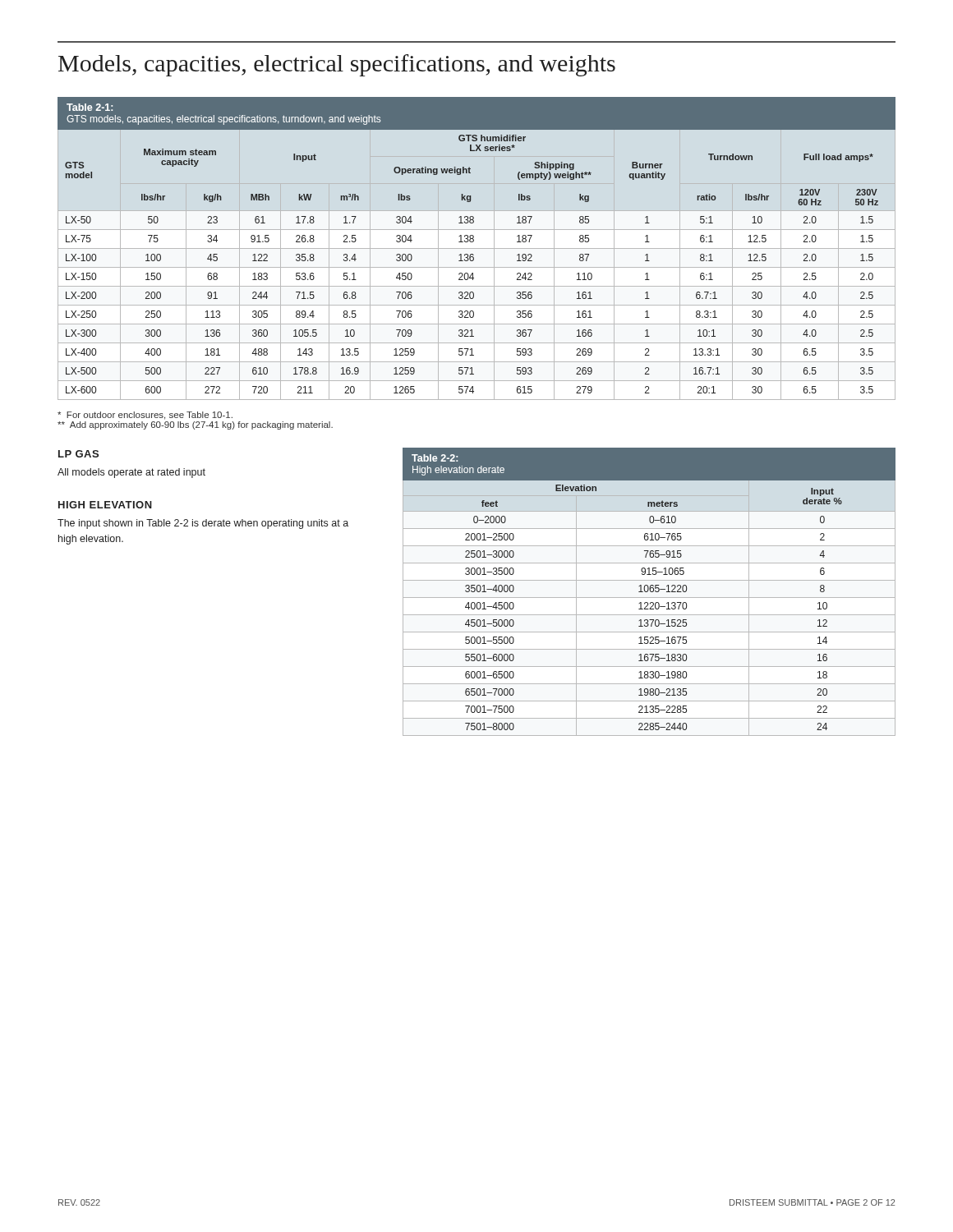Click on the passage starting "LP GAS"
The width and height of the screenshot is (953, 1232).
click(x=79, y=454)
